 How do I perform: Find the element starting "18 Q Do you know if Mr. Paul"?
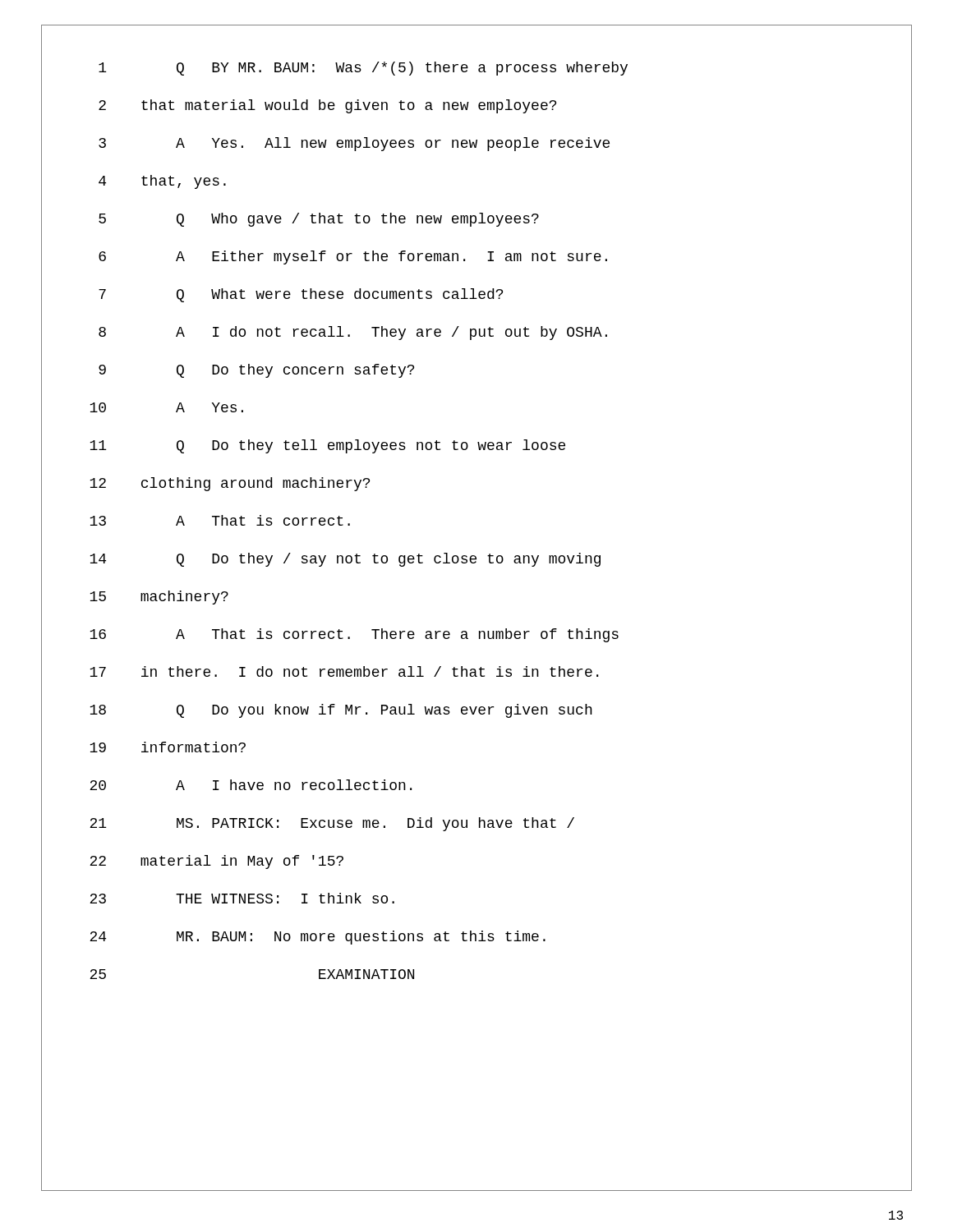[x=468, y=710]
